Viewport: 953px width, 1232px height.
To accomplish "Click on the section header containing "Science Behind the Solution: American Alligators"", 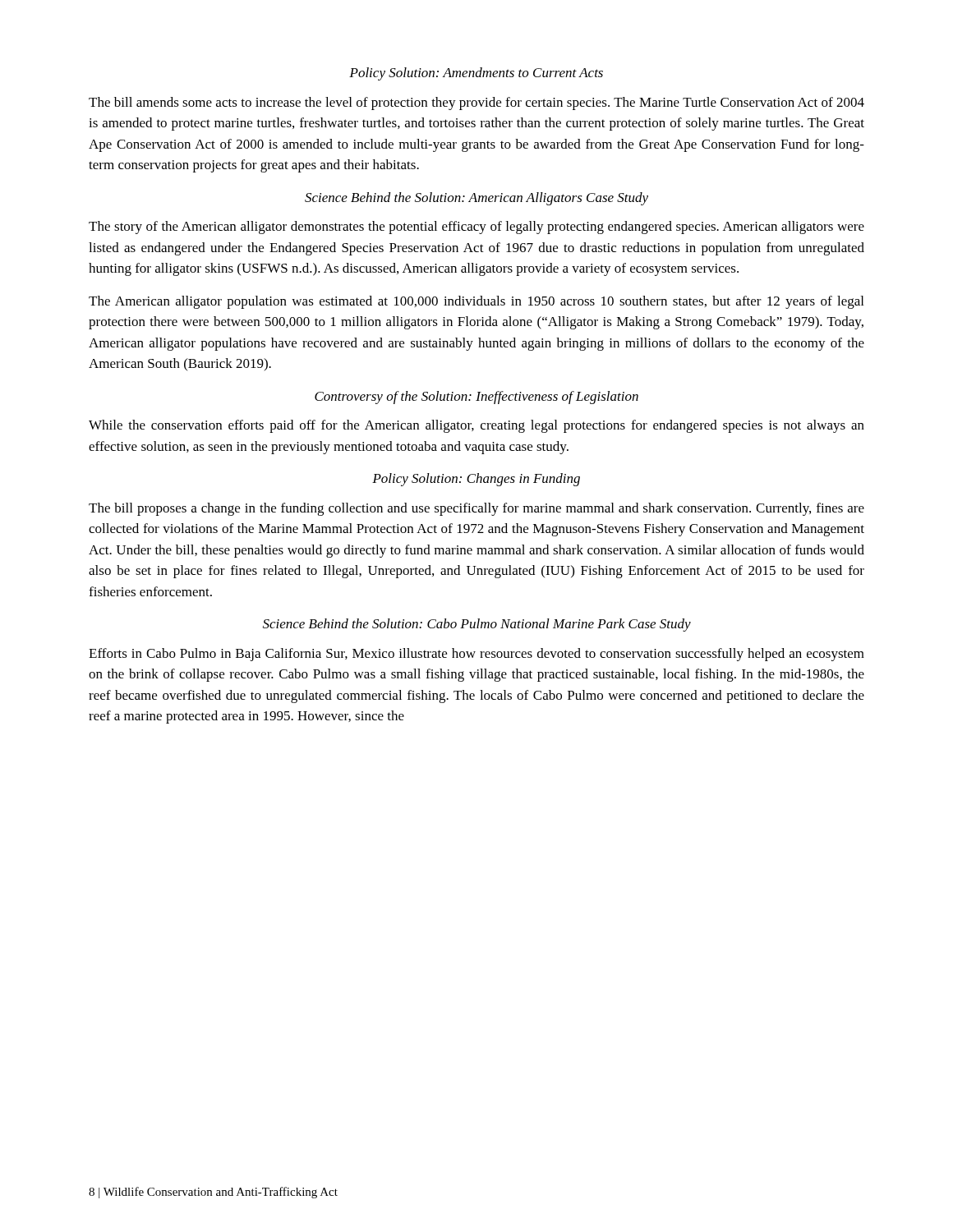I will click(x=476, y=197).
